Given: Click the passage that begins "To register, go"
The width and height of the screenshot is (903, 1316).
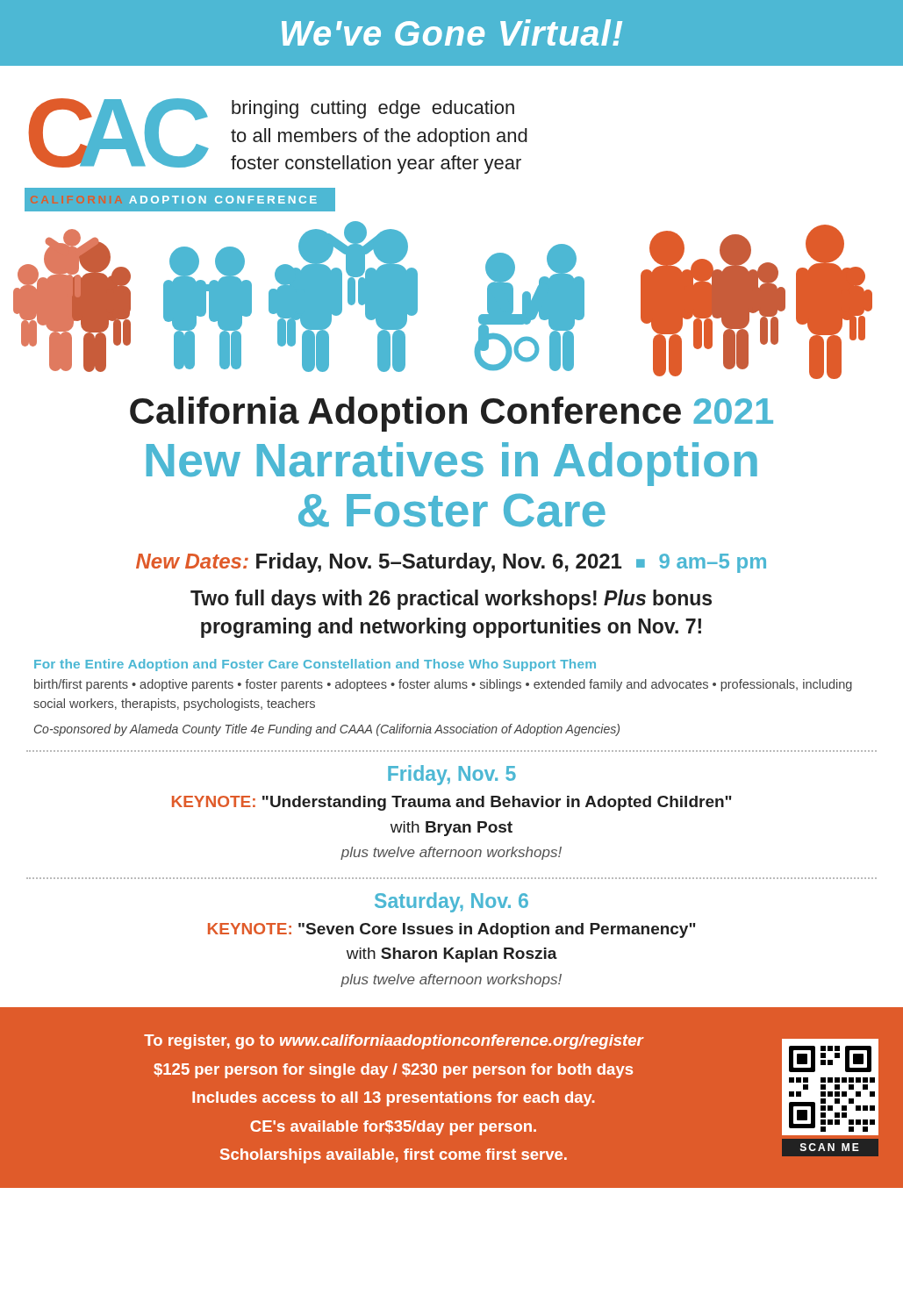Looking at the screenshot, I should tap(452, 1098).
